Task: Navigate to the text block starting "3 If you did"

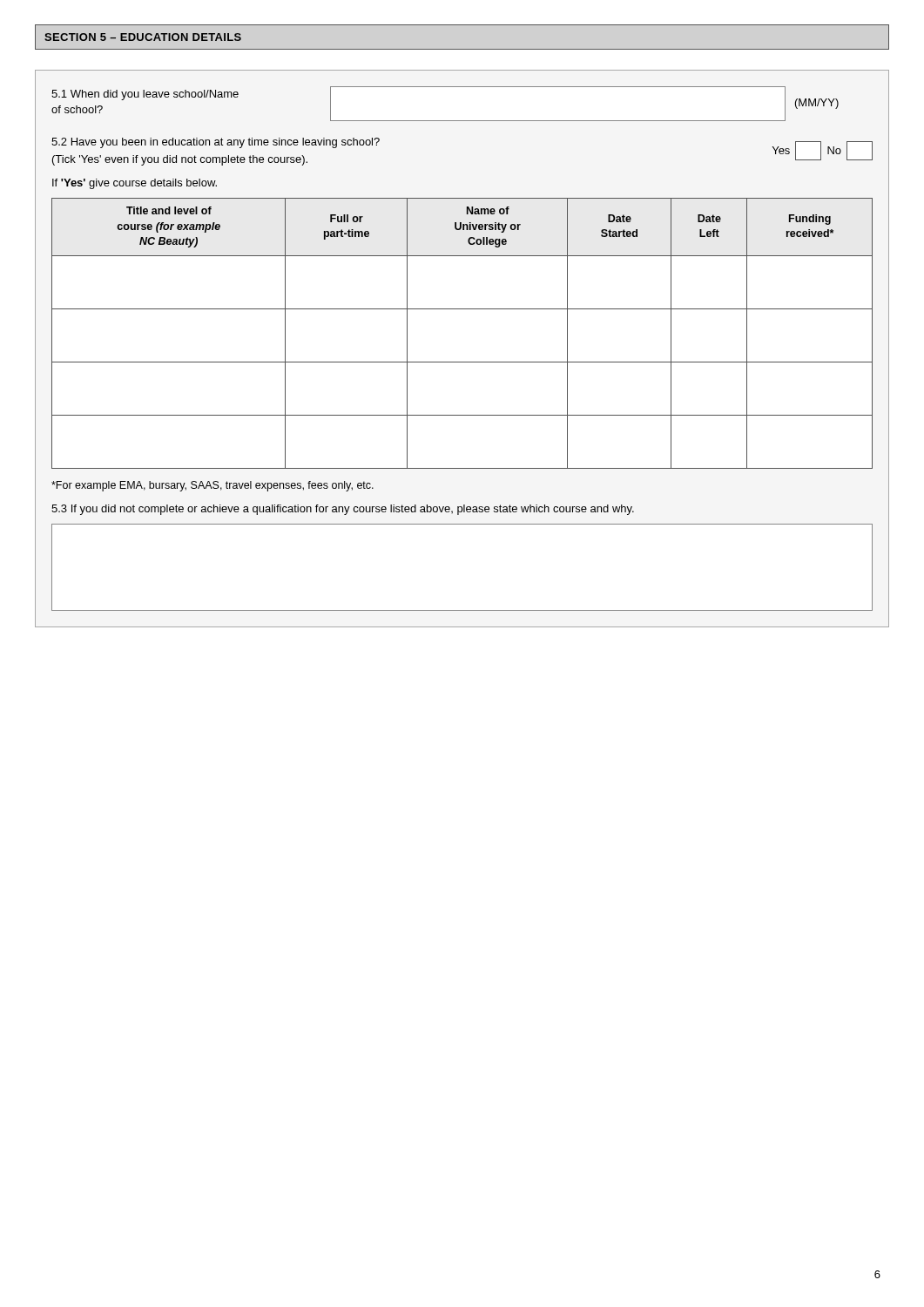Action: click(343, 508)
